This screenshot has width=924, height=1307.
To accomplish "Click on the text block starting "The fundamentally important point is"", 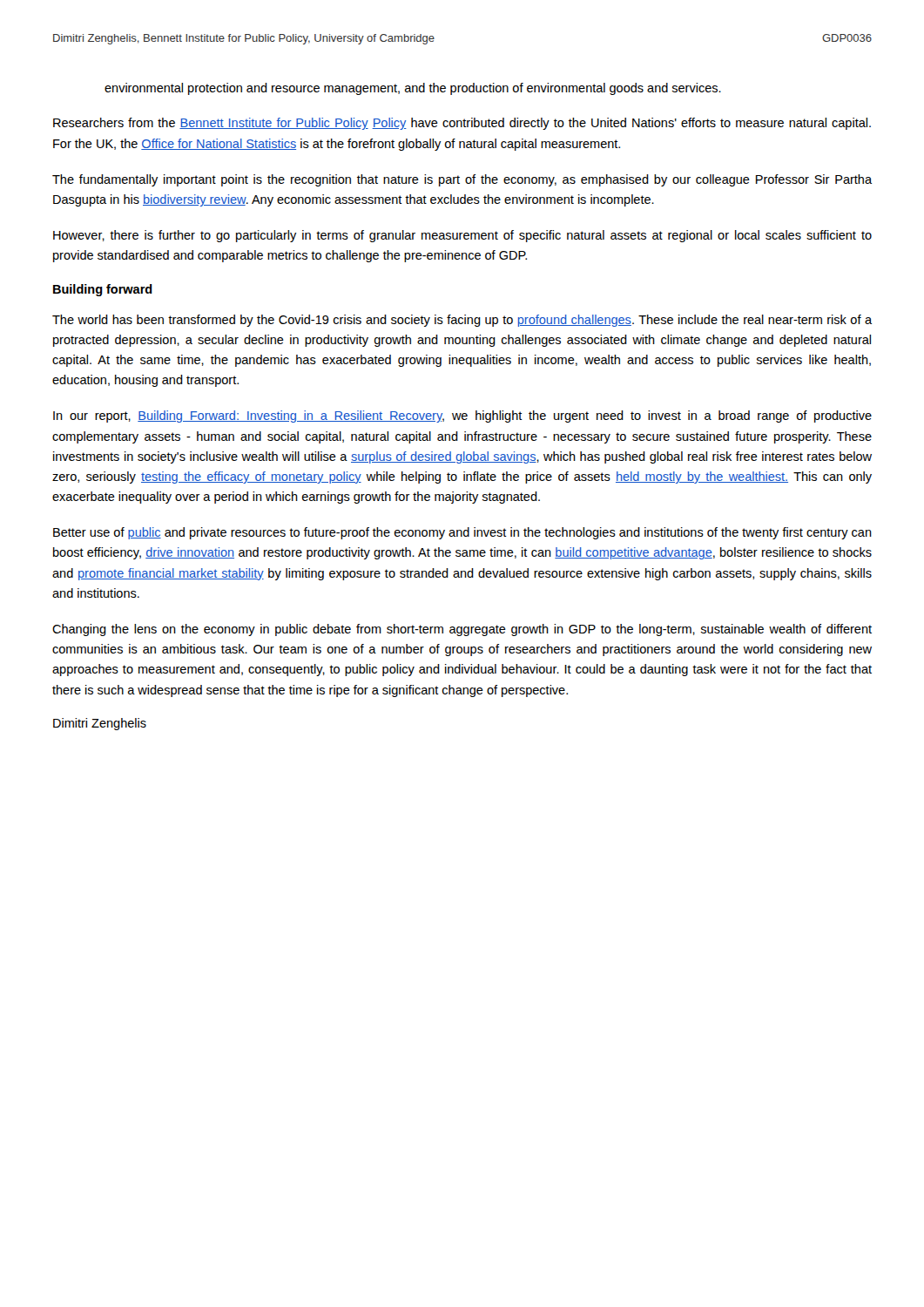I will coord(462,189).
